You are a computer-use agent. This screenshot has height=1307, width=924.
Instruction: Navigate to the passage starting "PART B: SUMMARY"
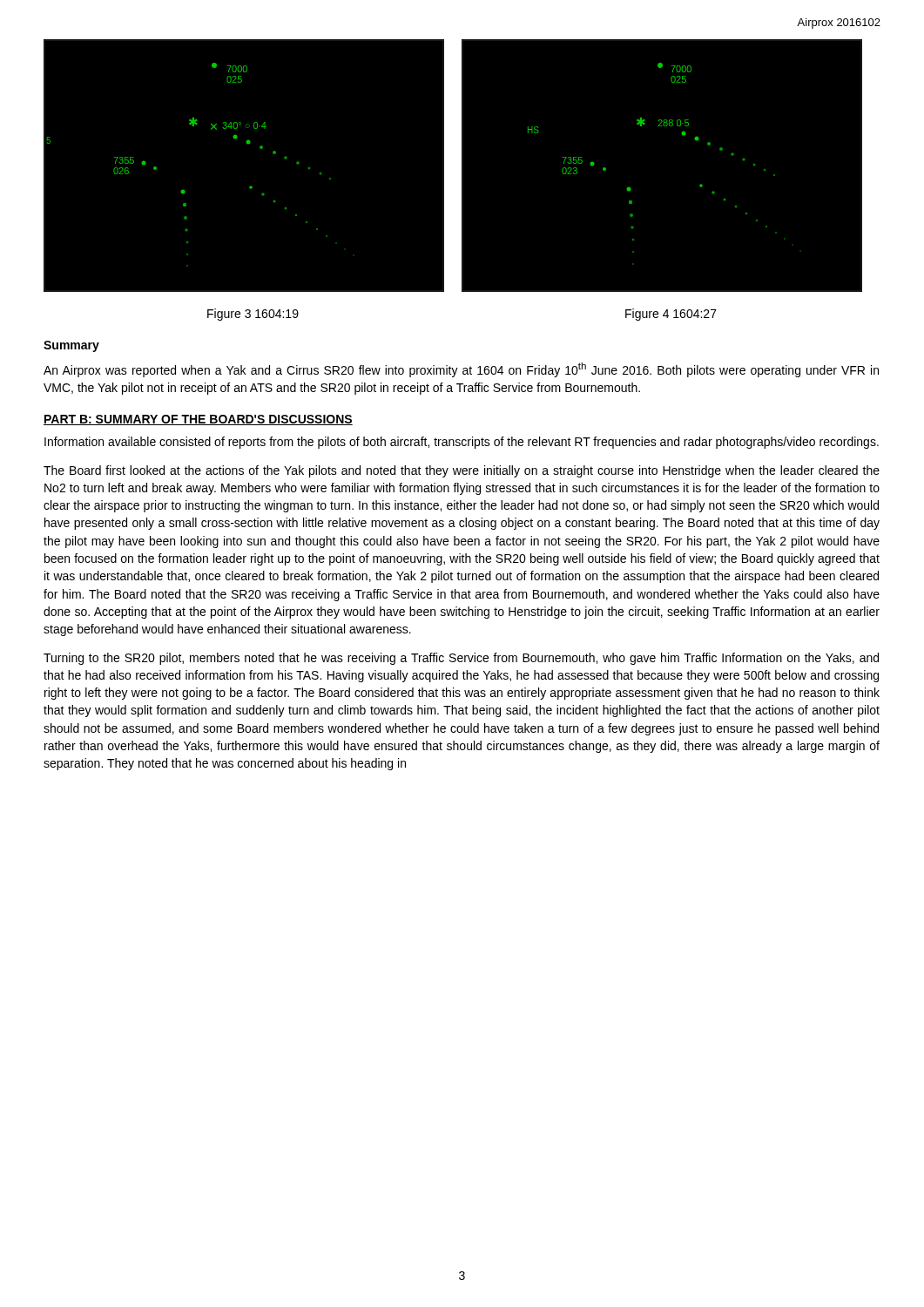click(198, 419)
